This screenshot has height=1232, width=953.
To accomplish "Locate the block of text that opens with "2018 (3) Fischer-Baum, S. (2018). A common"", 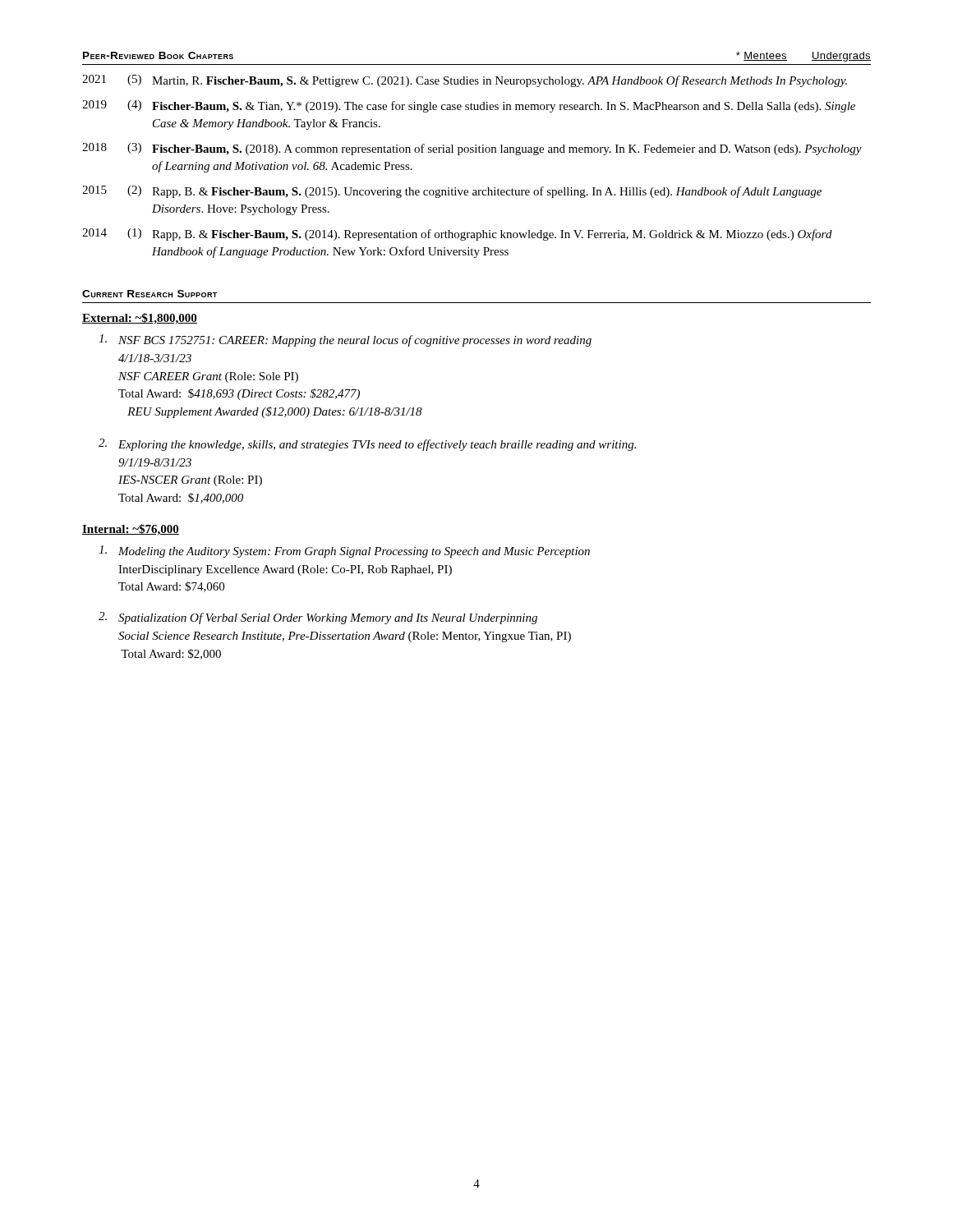I will (x=476, y=158).
